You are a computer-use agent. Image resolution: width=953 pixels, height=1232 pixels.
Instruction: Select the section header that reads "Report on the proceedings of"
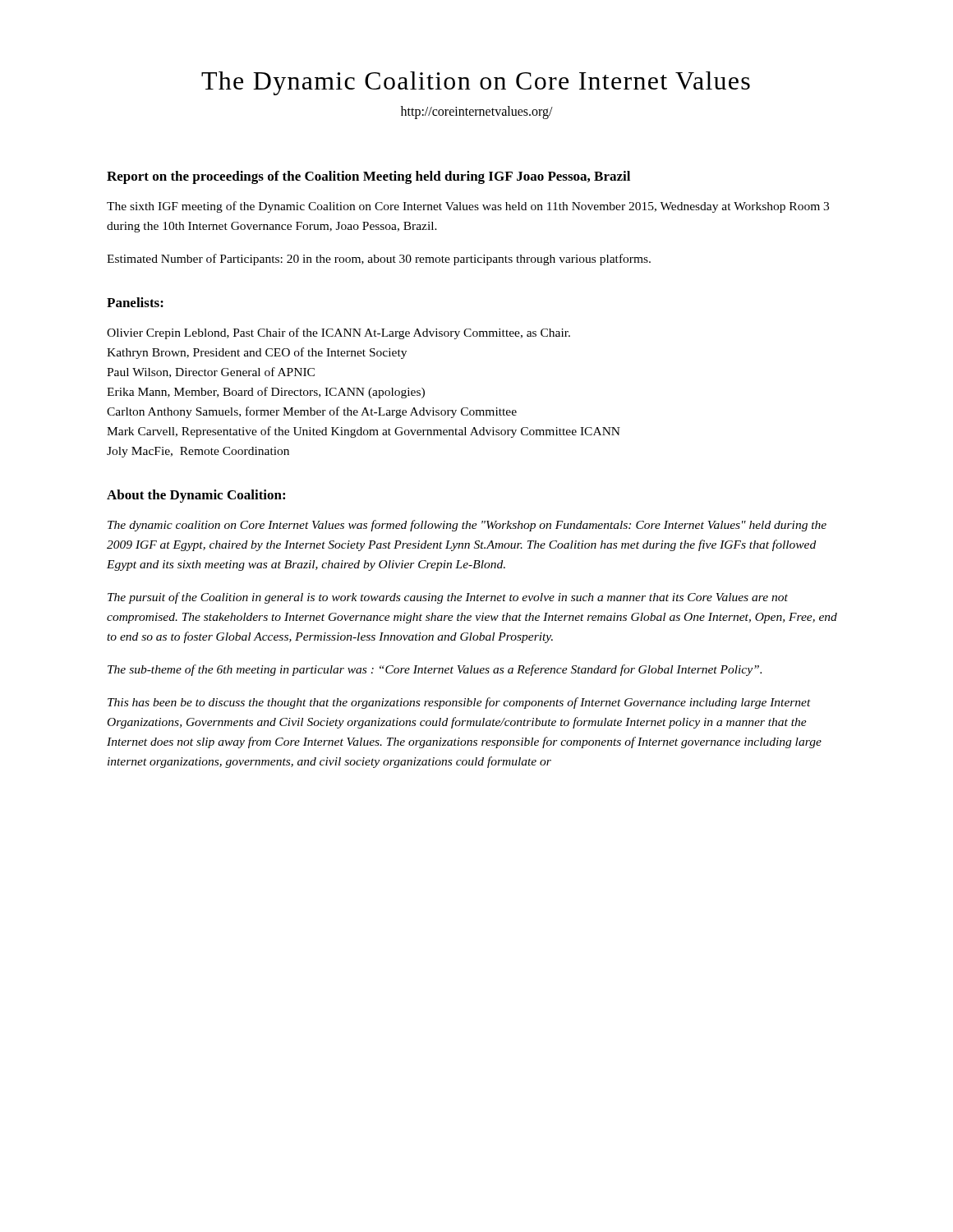369,176
